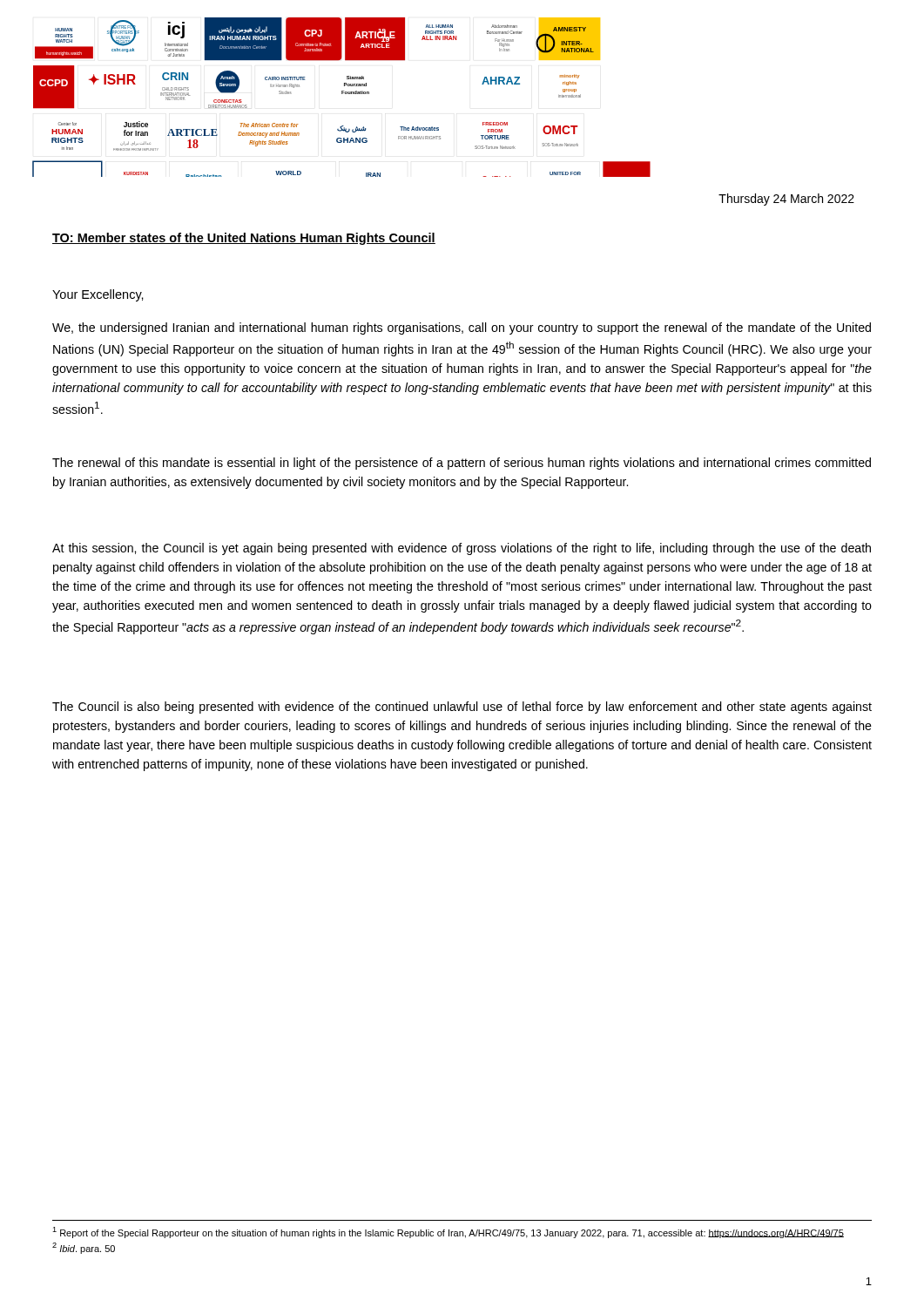Click on the passage starting "1 Report of the Special"
924x1307 pixels.
coord(448,1231)
